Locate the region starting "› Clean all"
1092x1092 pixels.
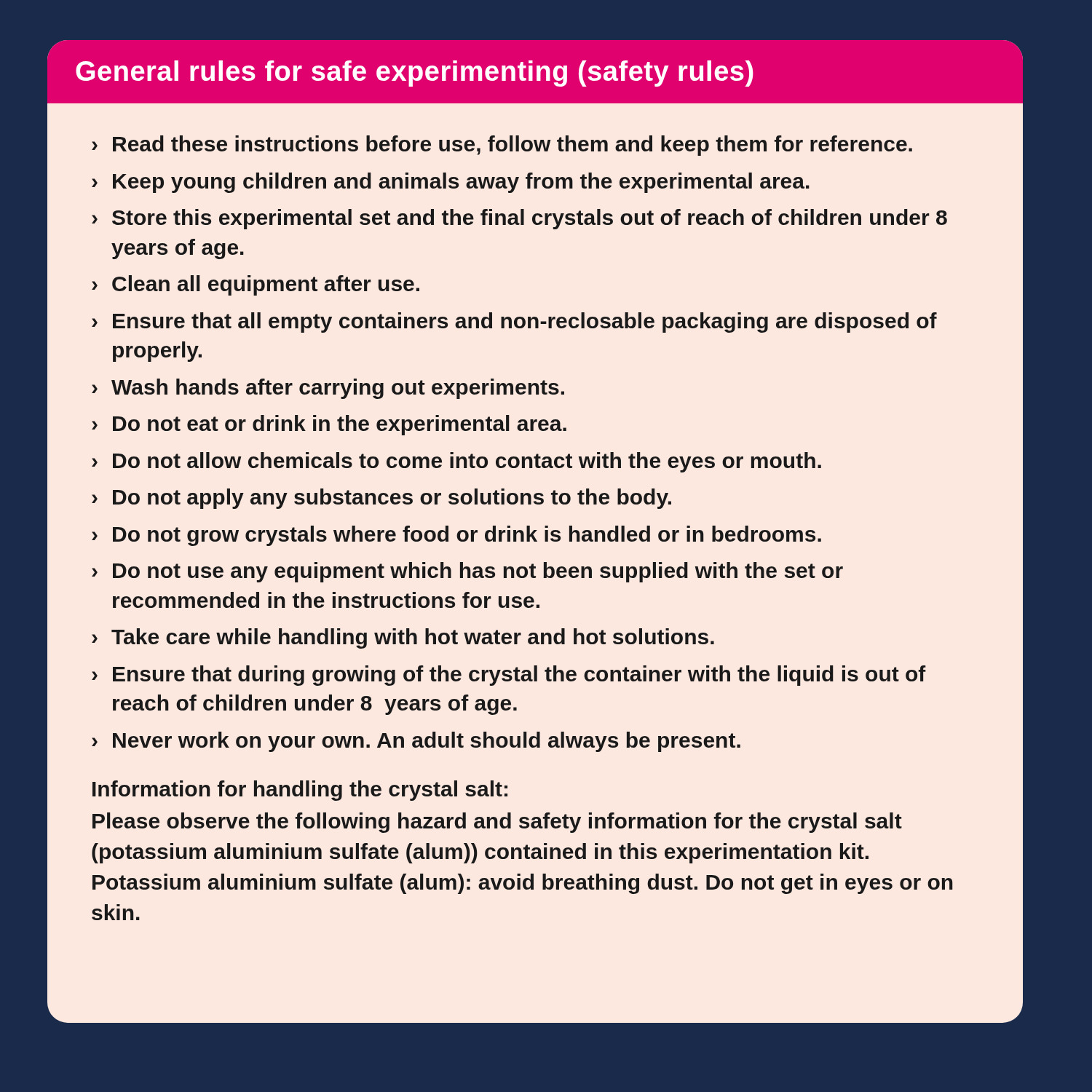coord(256,284)
